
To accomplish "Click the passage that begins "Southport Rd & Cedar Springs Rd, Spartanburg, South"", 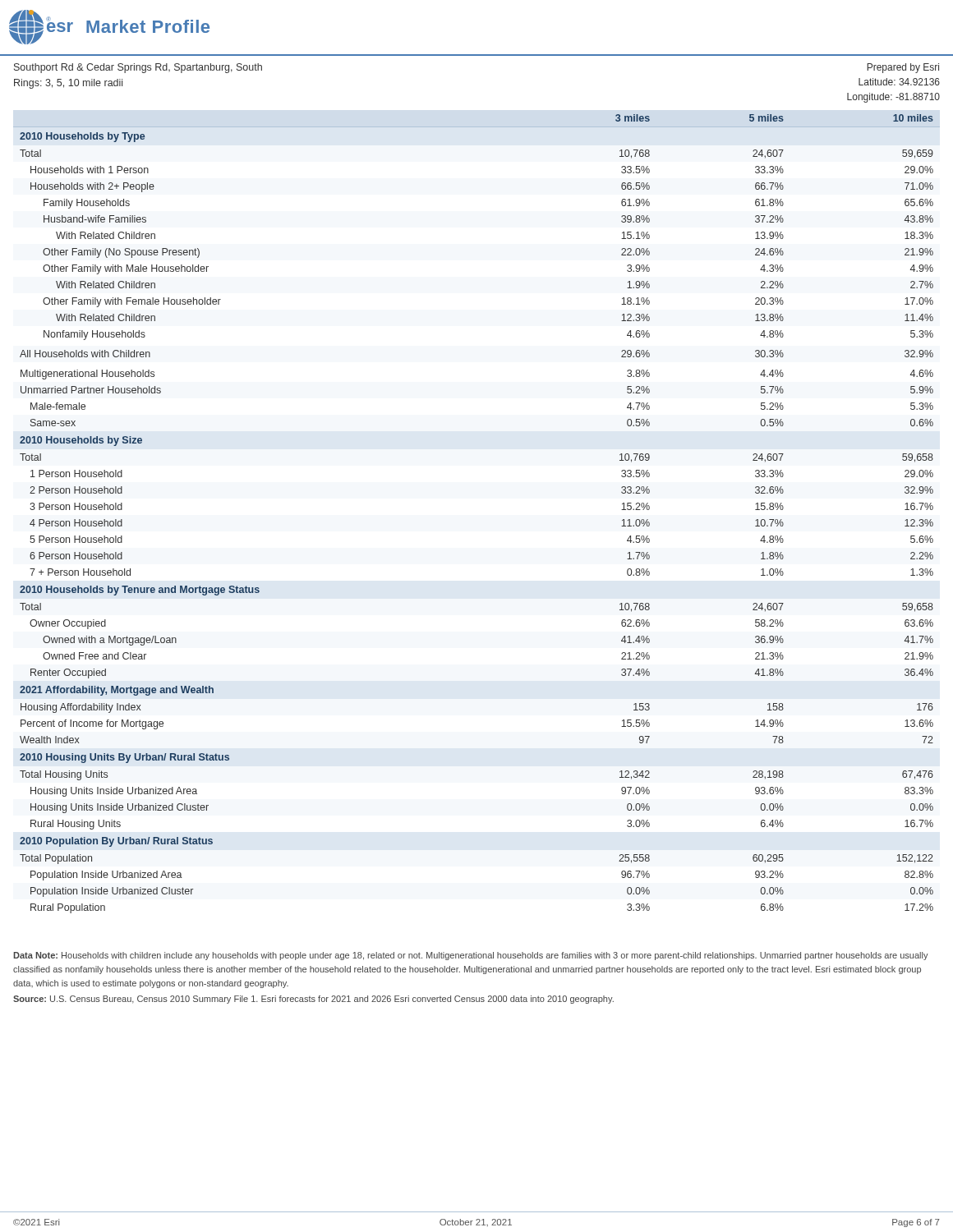I will tap(137, 68).
